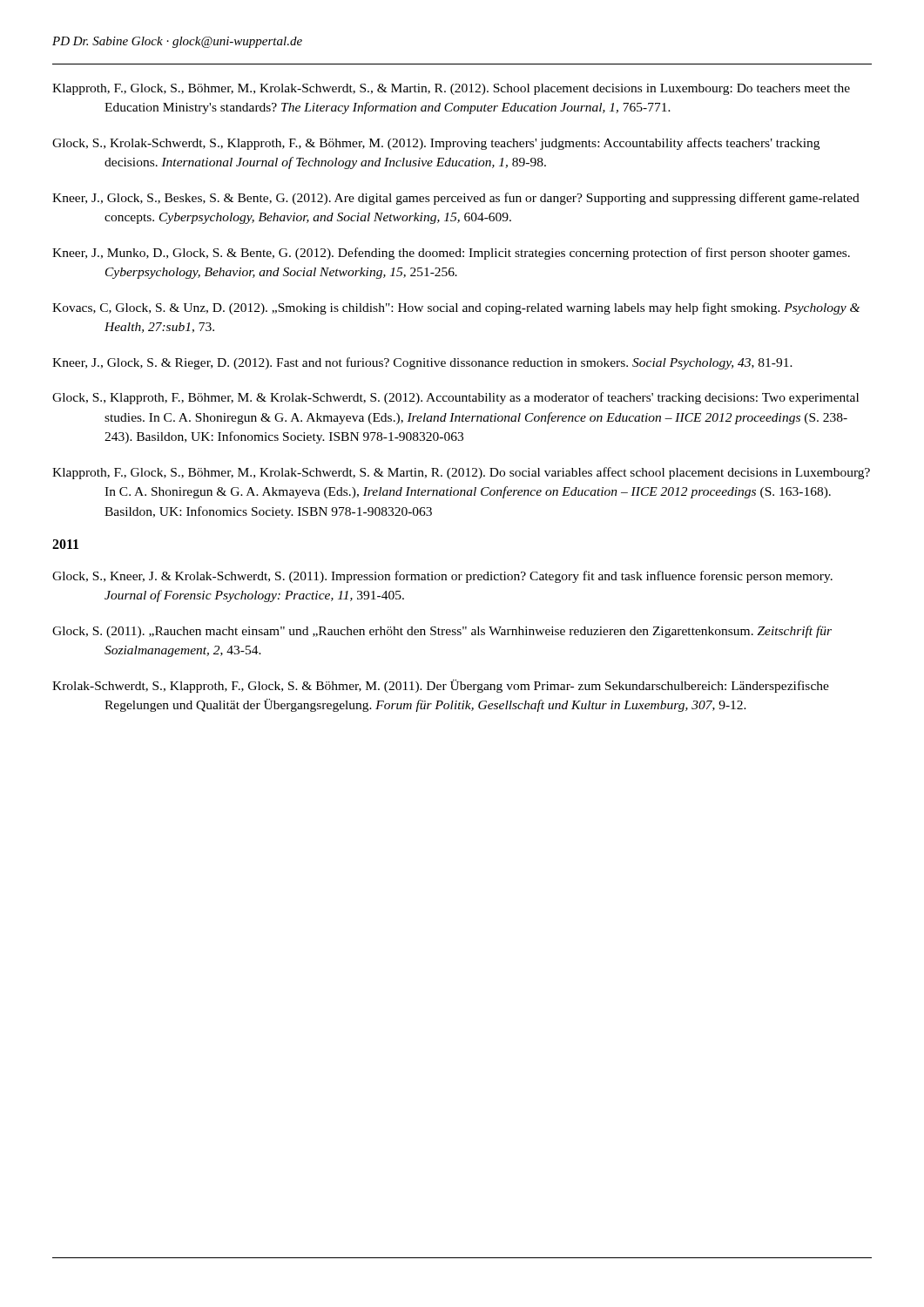Where is the passage that starts "Kneer, J., Glock, S. & Rieger, D."?
Image resolution: width=924 pixels, height=1307 pixels.
(x=422, y=362)
